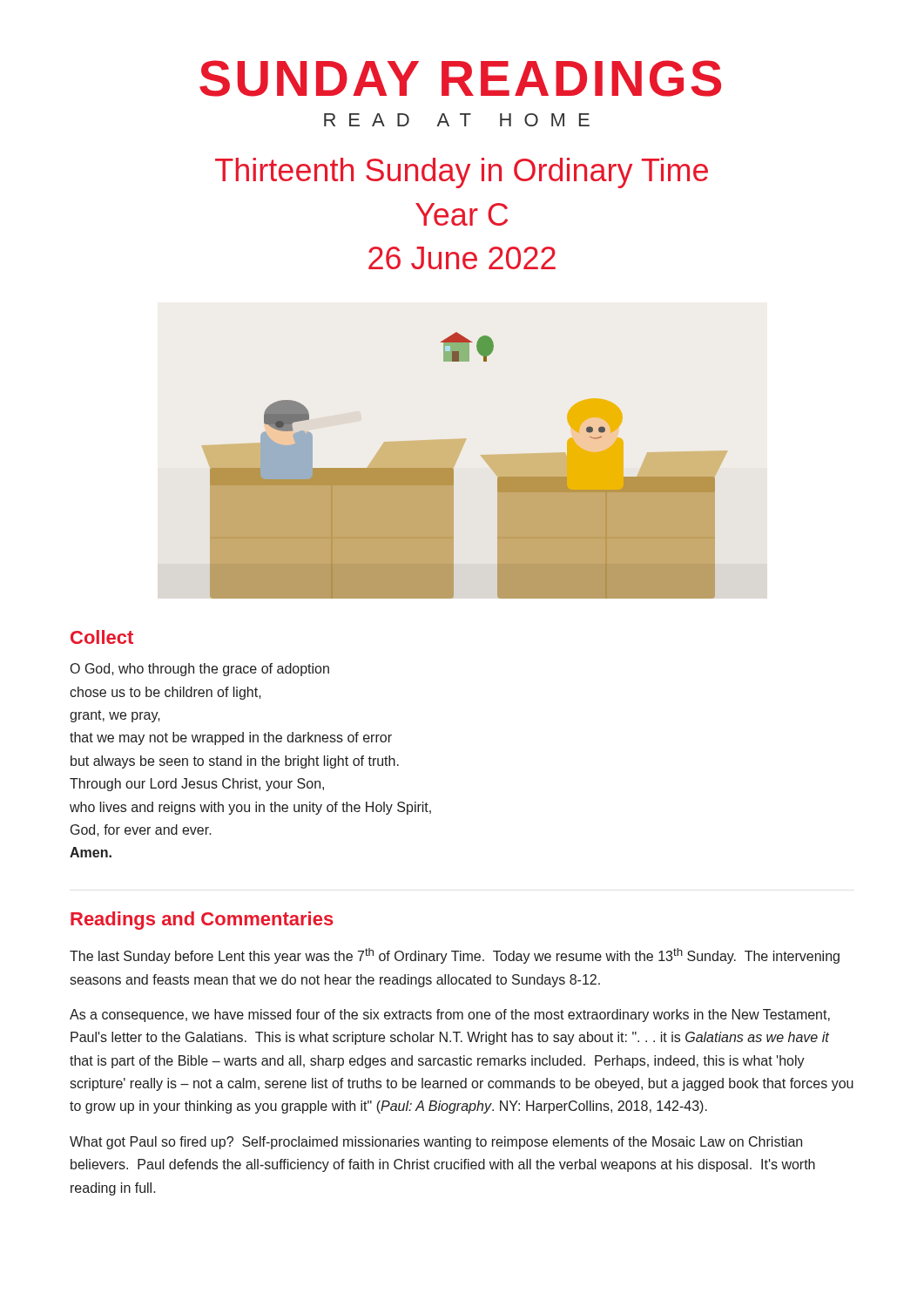
Task: Find "SUNDAY READINGS READ AT HOME" on this page
Action: click(x=462, y=92)
